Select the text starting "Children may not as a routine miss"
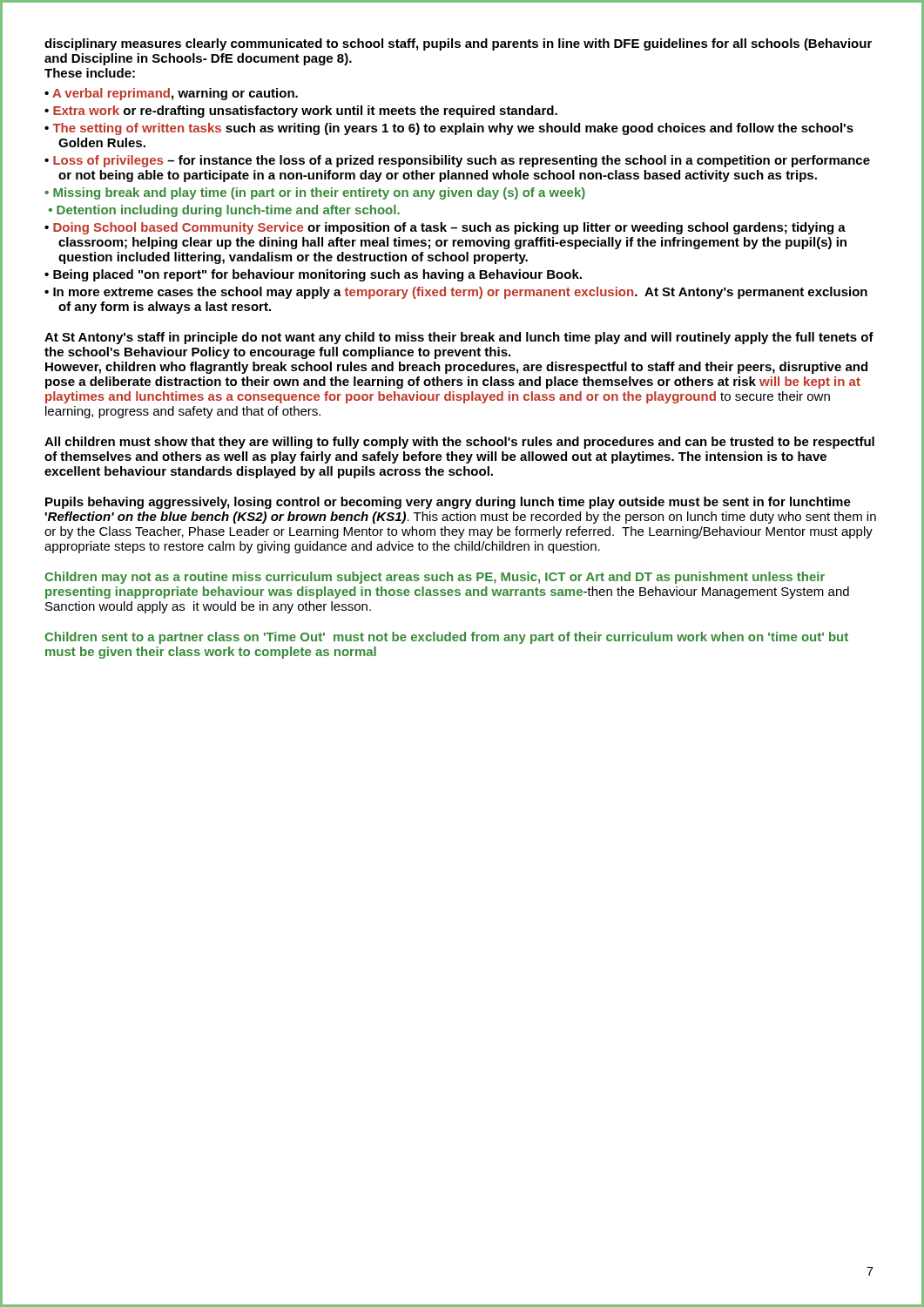 (447, 591)
